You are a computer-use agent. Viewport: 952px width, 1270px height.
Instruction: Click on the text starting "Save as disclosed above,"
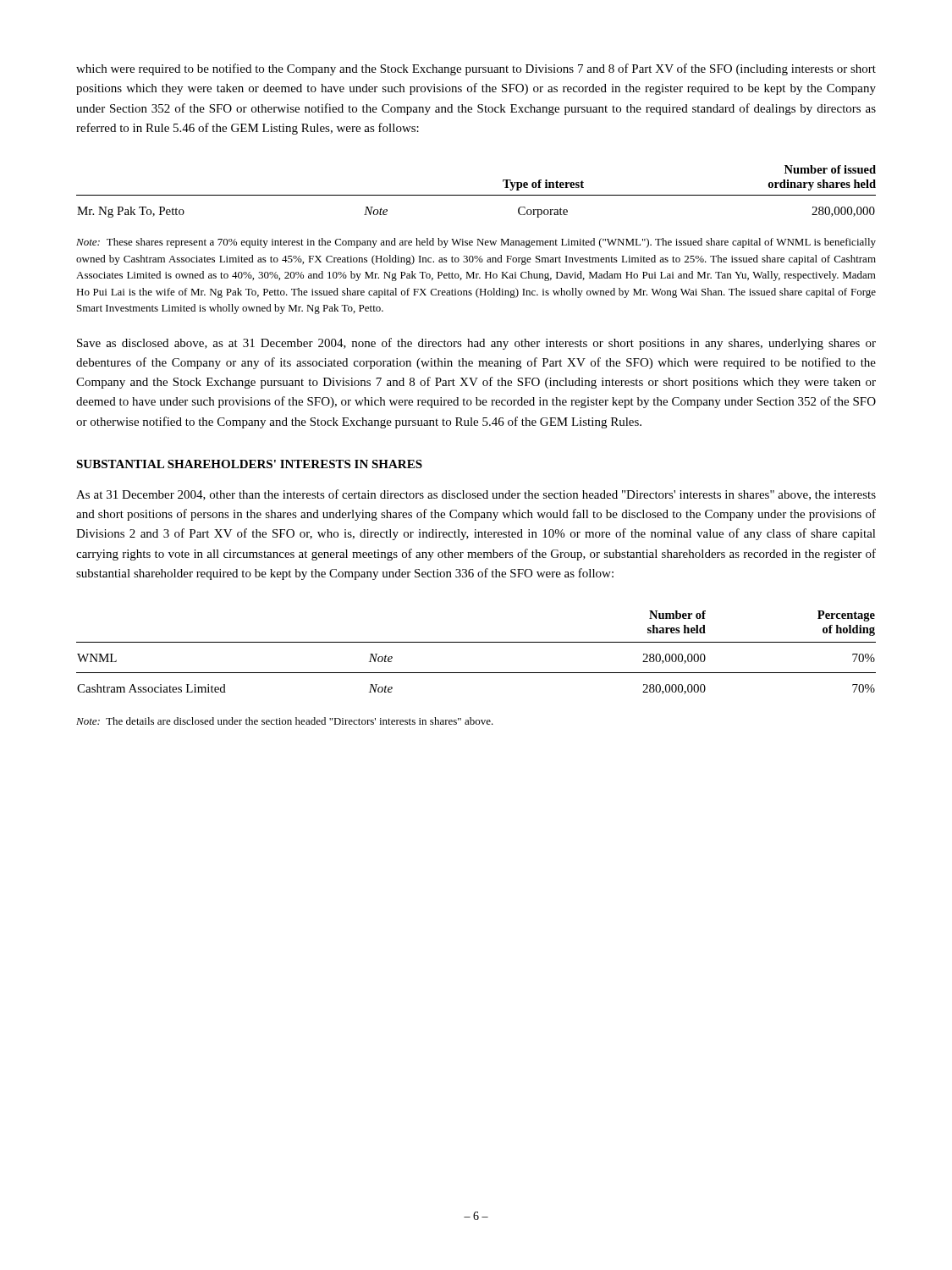476,382
